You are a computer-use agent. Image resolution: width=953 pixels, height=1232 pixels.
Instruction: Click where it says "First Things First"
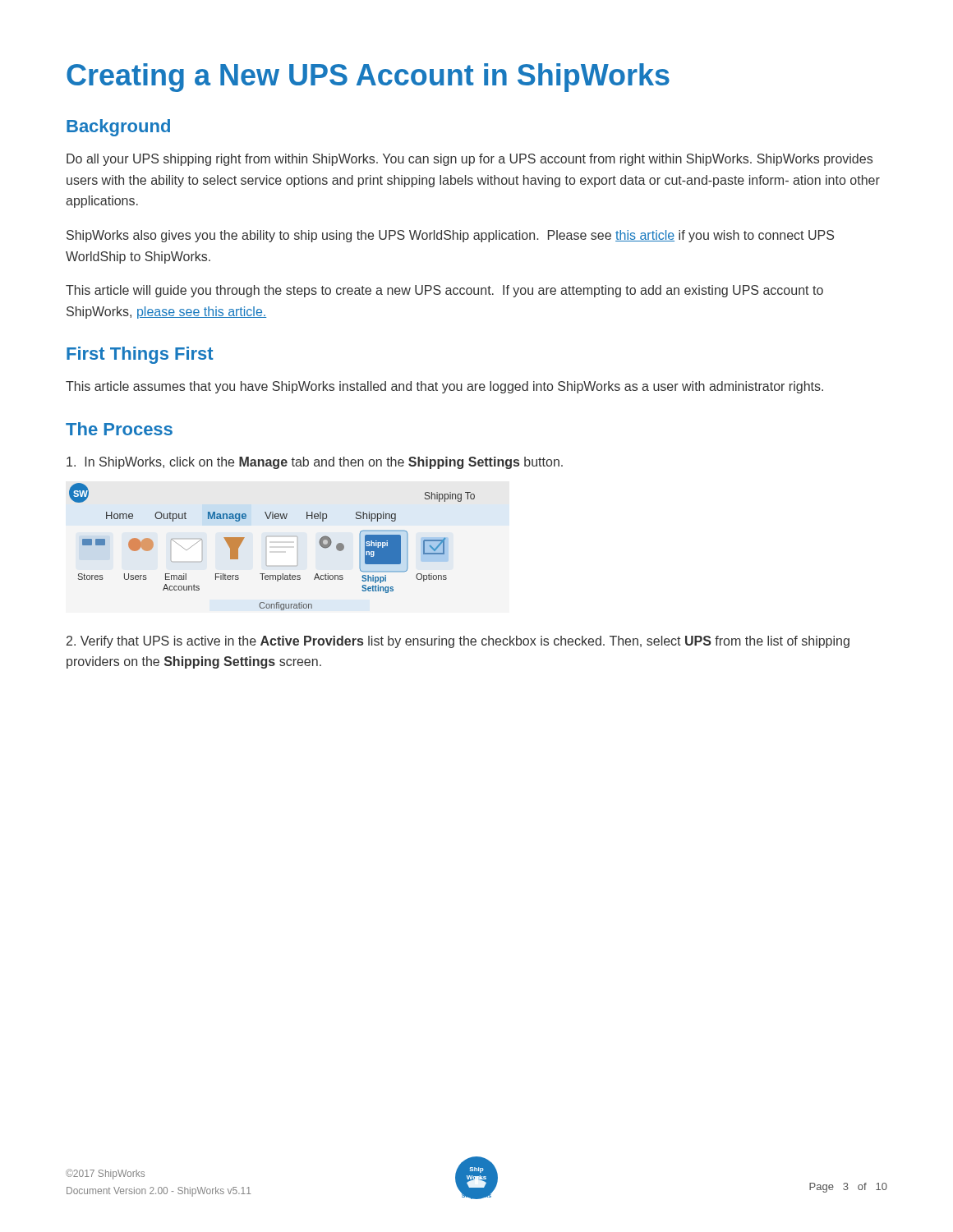click(140, 354)
